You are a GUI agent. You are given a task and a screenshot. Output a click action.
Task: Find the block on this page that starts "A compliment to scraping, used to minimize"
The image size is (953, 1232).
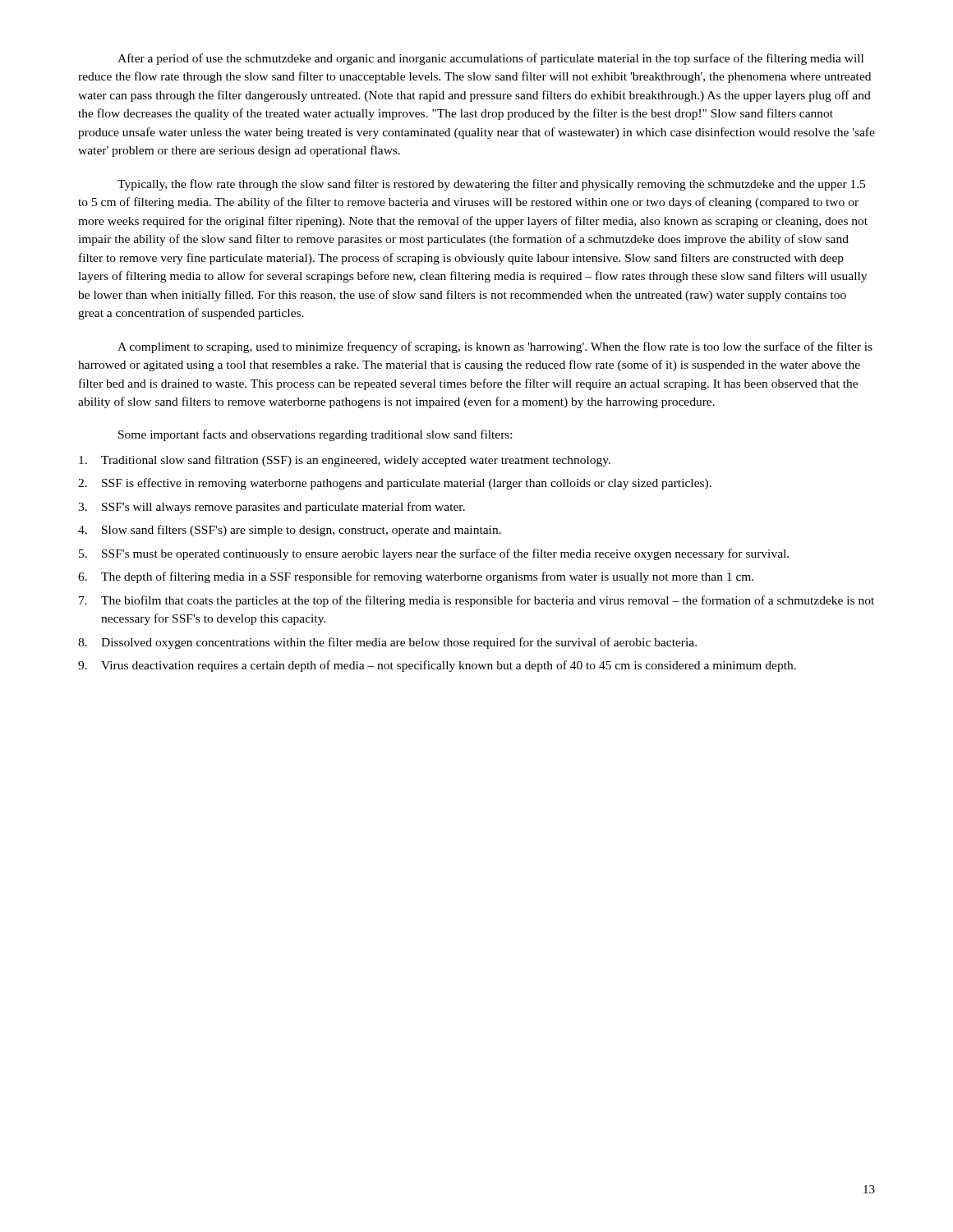point(475,373)
